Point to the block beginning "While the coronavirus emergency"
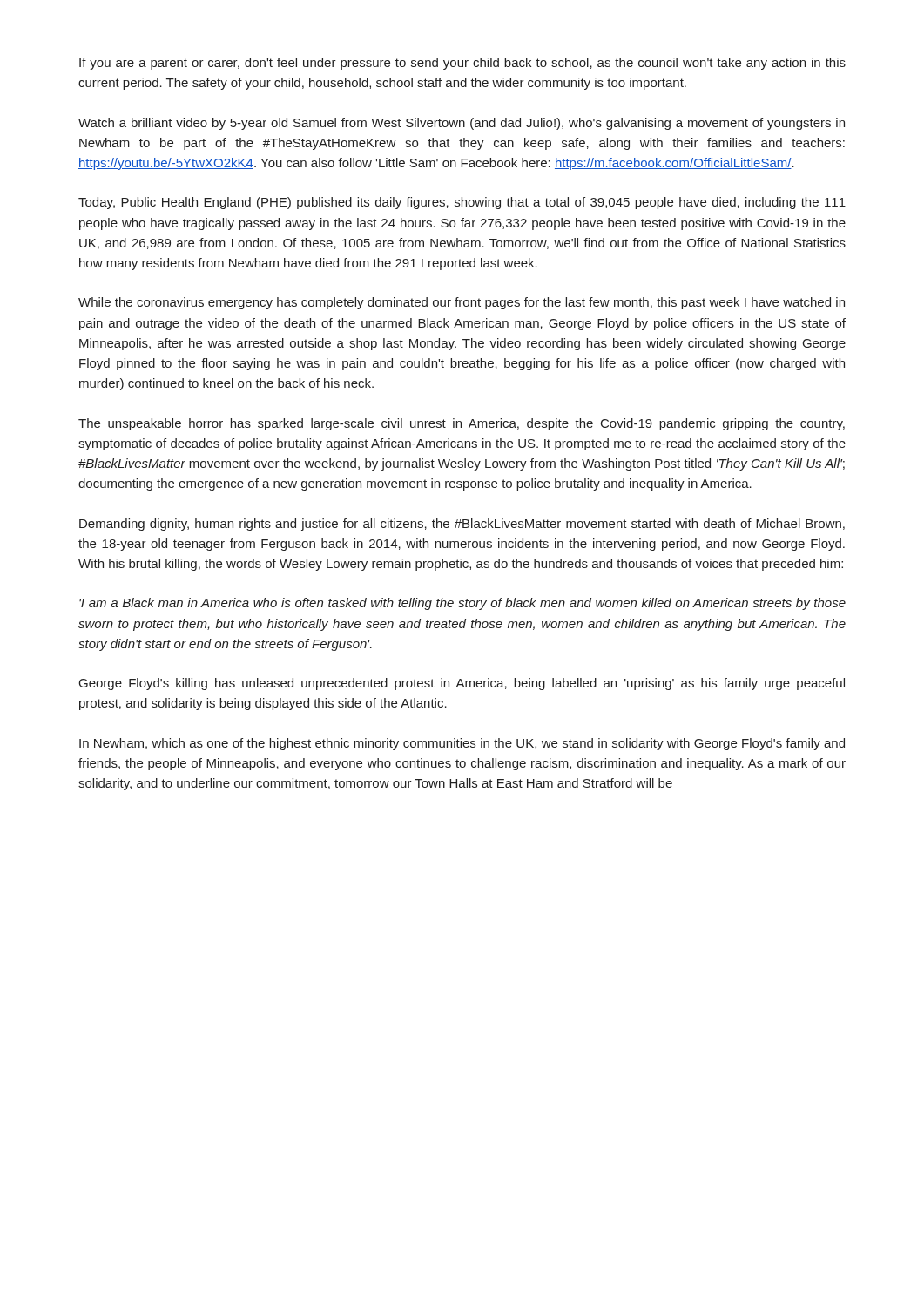Viewport: 924px width, 1307px height. [462, 343]
